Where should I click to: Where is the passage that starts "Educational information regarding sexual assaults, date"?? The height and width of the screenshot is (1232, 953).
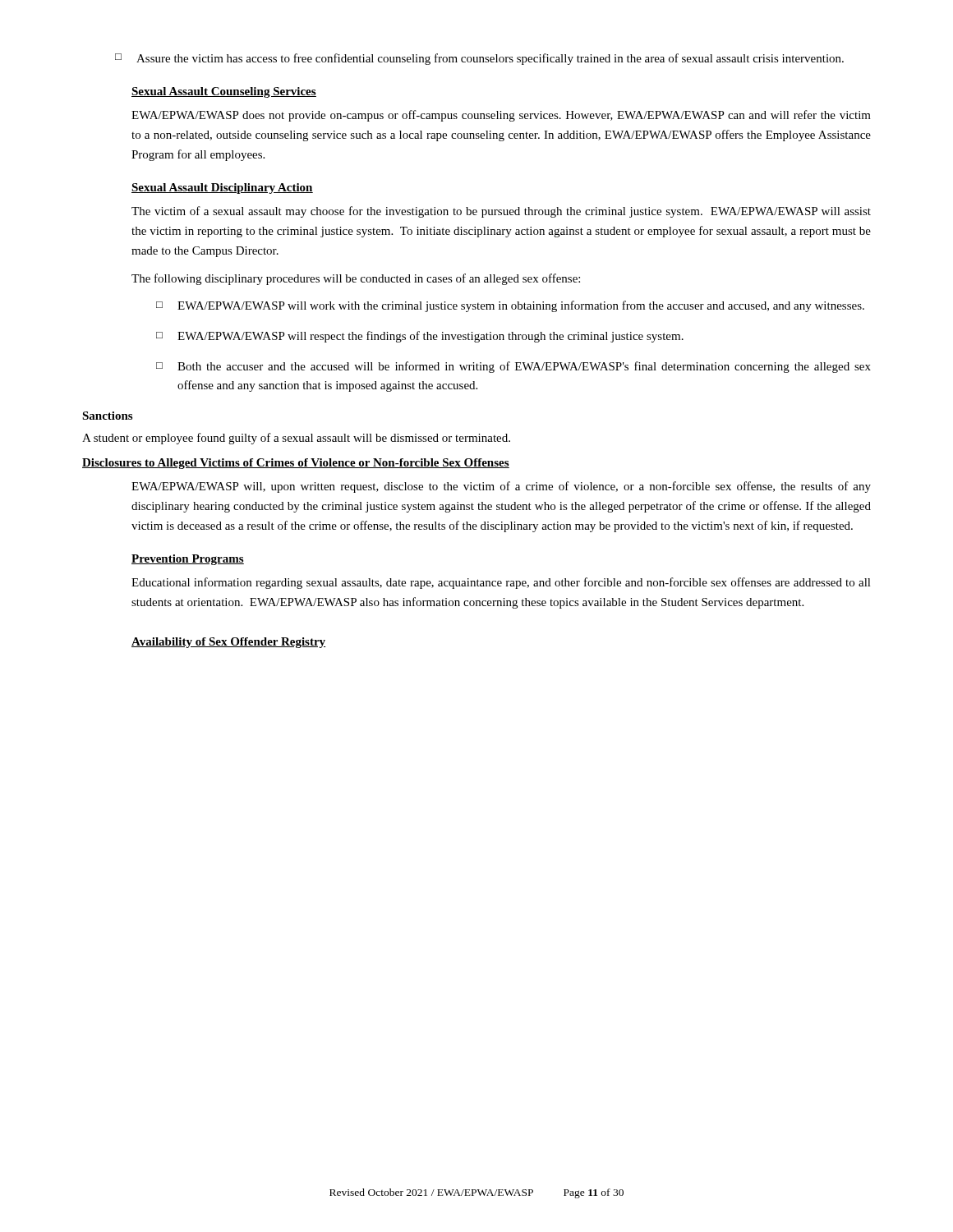tap(501, 592)
